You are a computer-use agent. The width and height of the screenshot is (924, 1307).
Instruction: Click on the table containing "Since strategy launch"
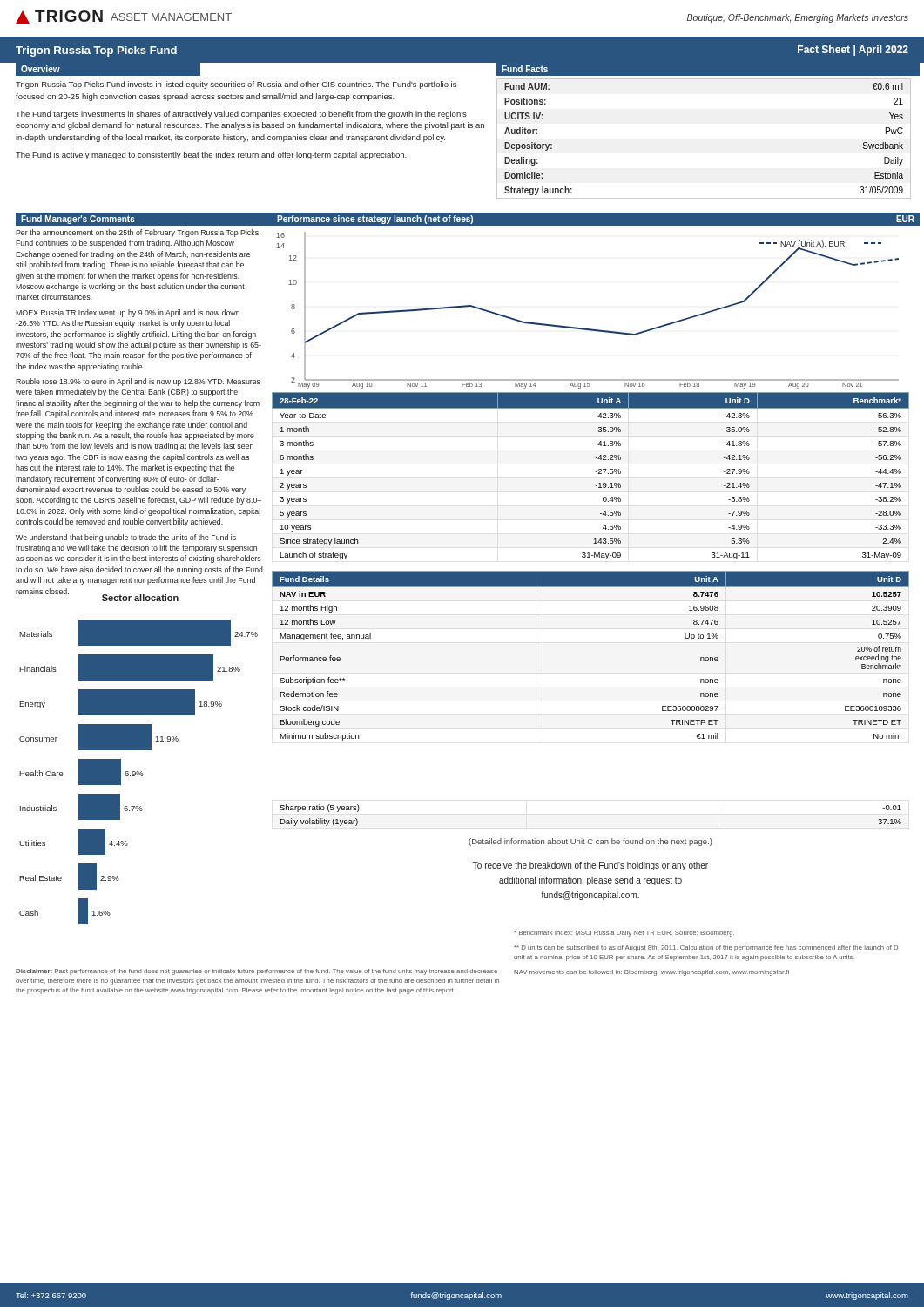pos(590,477)
